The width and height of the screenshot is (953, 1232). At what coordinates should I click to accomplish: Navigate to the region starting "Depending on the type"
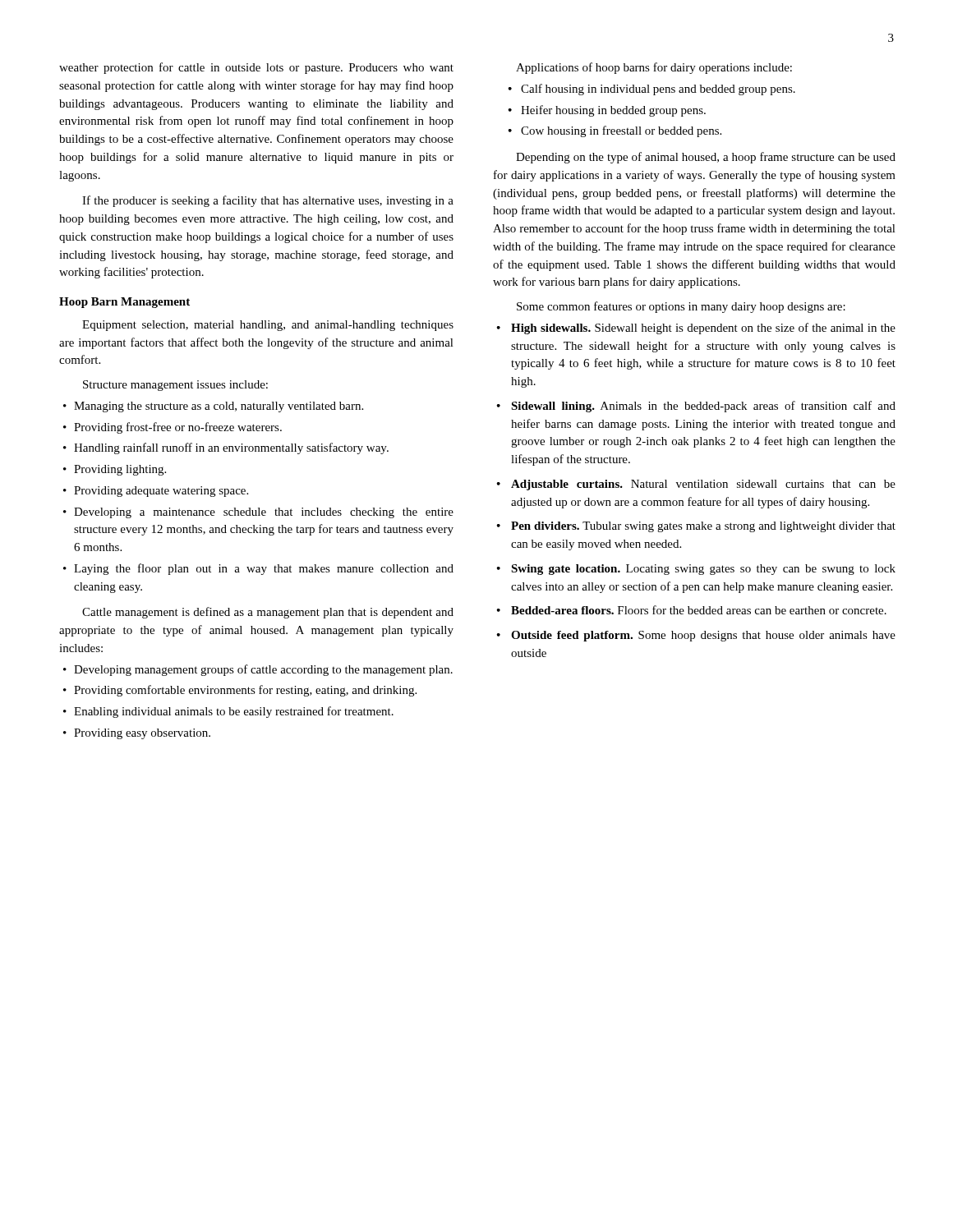click(694, 220)
